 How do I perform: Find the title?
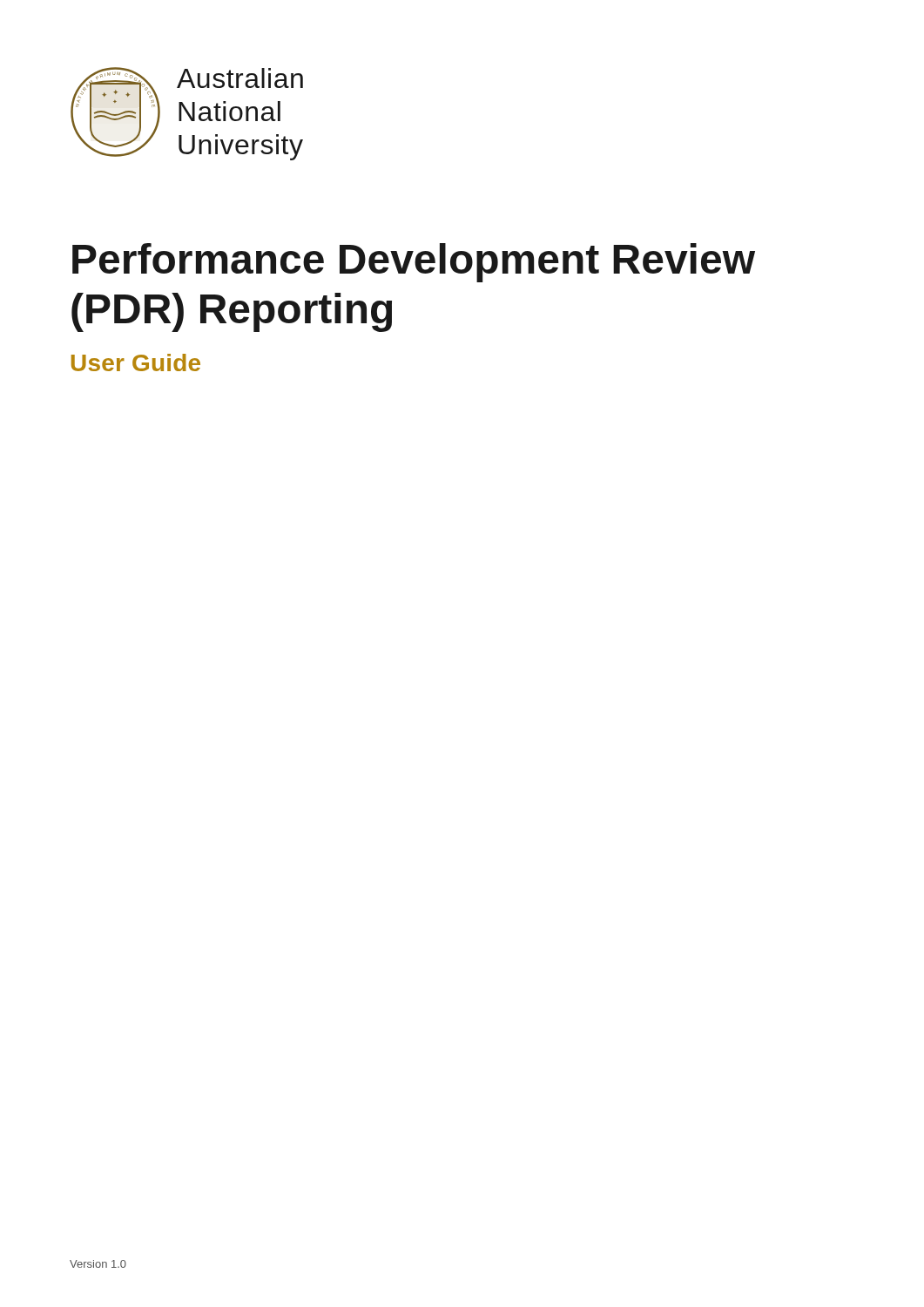(x=462, y=306)
